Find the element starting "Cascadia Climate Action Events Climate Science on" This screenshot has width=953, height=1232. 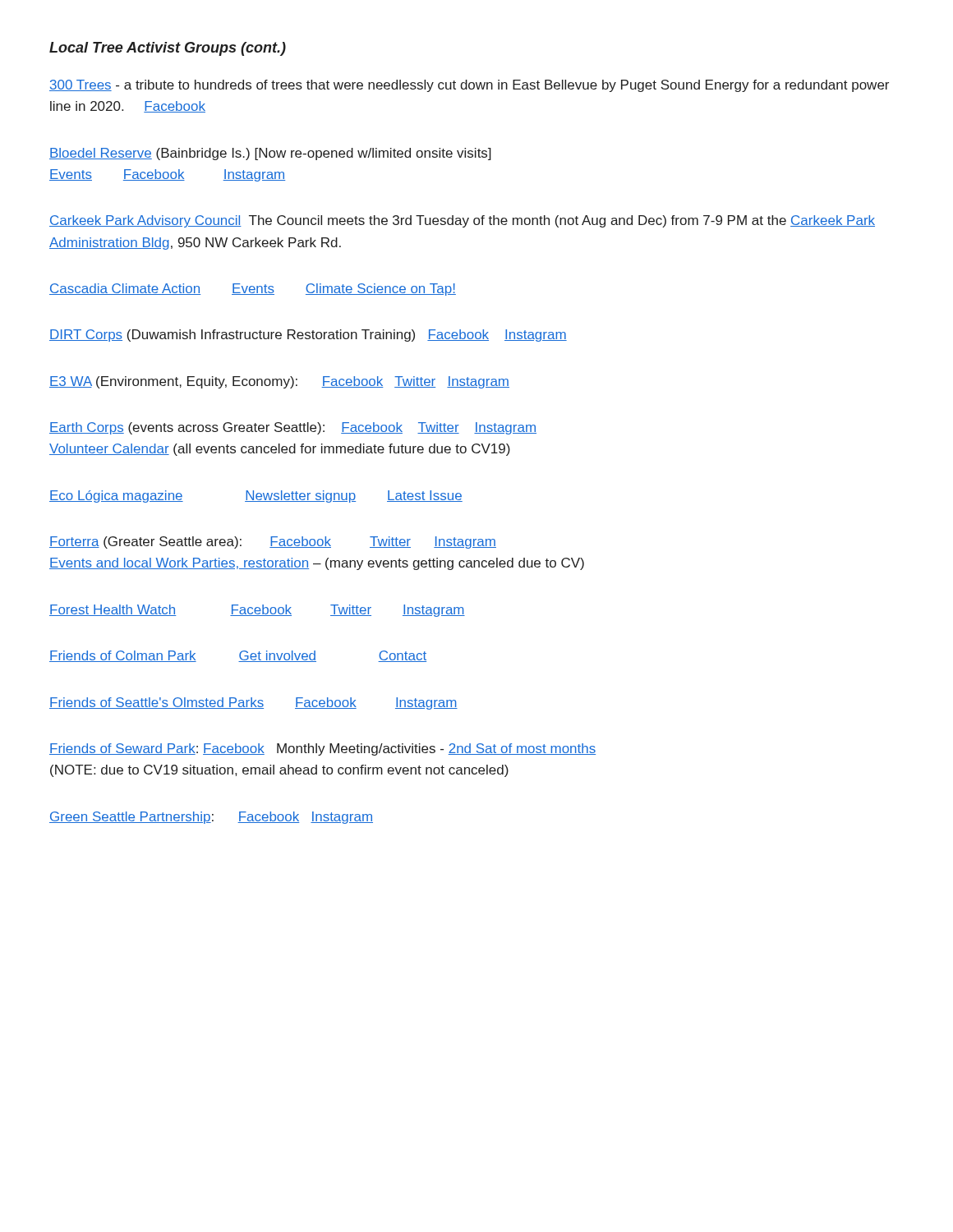(253, 289)
